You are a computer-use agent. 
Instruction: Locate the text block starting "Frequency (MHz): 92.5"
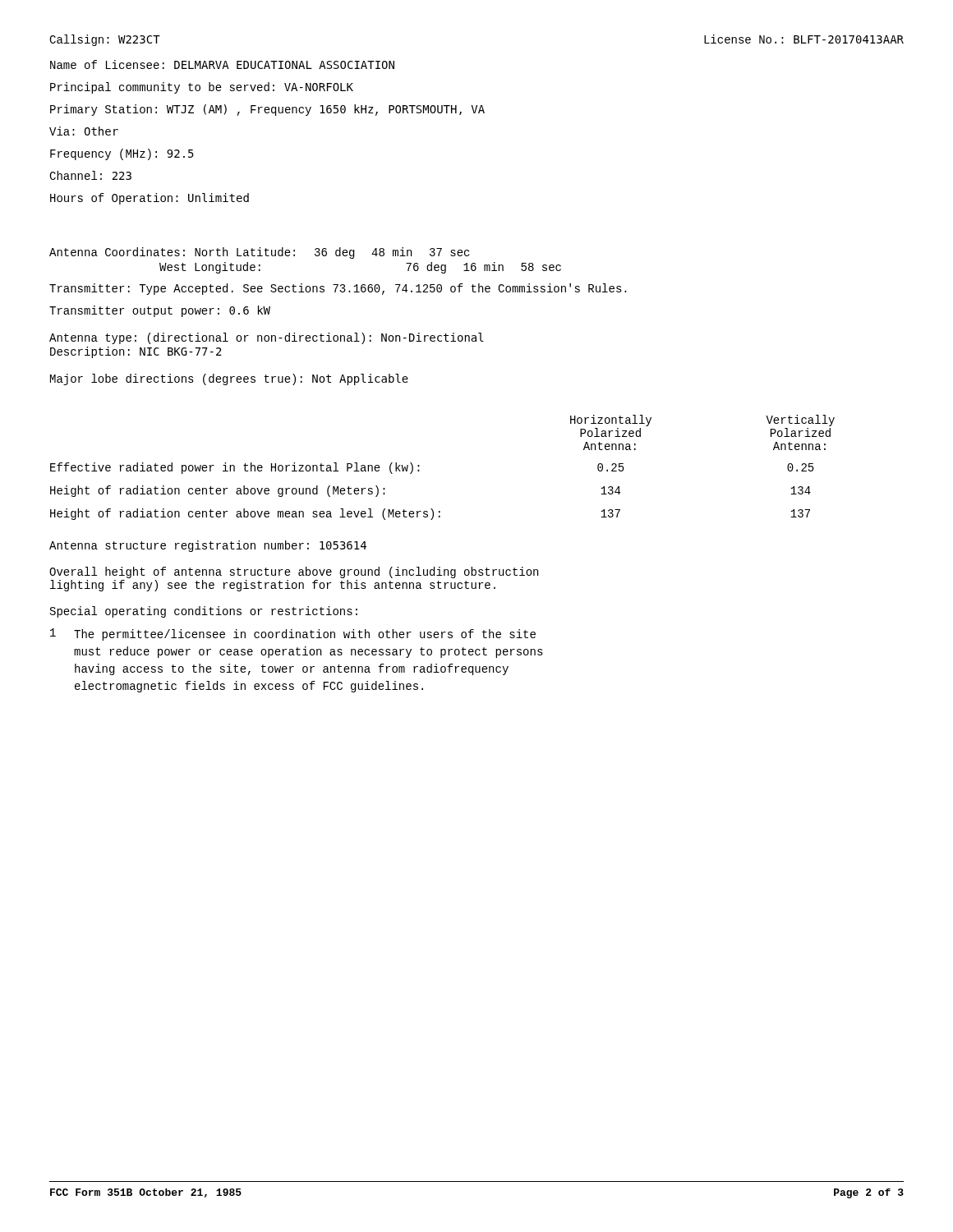click(x=122, y=154)
